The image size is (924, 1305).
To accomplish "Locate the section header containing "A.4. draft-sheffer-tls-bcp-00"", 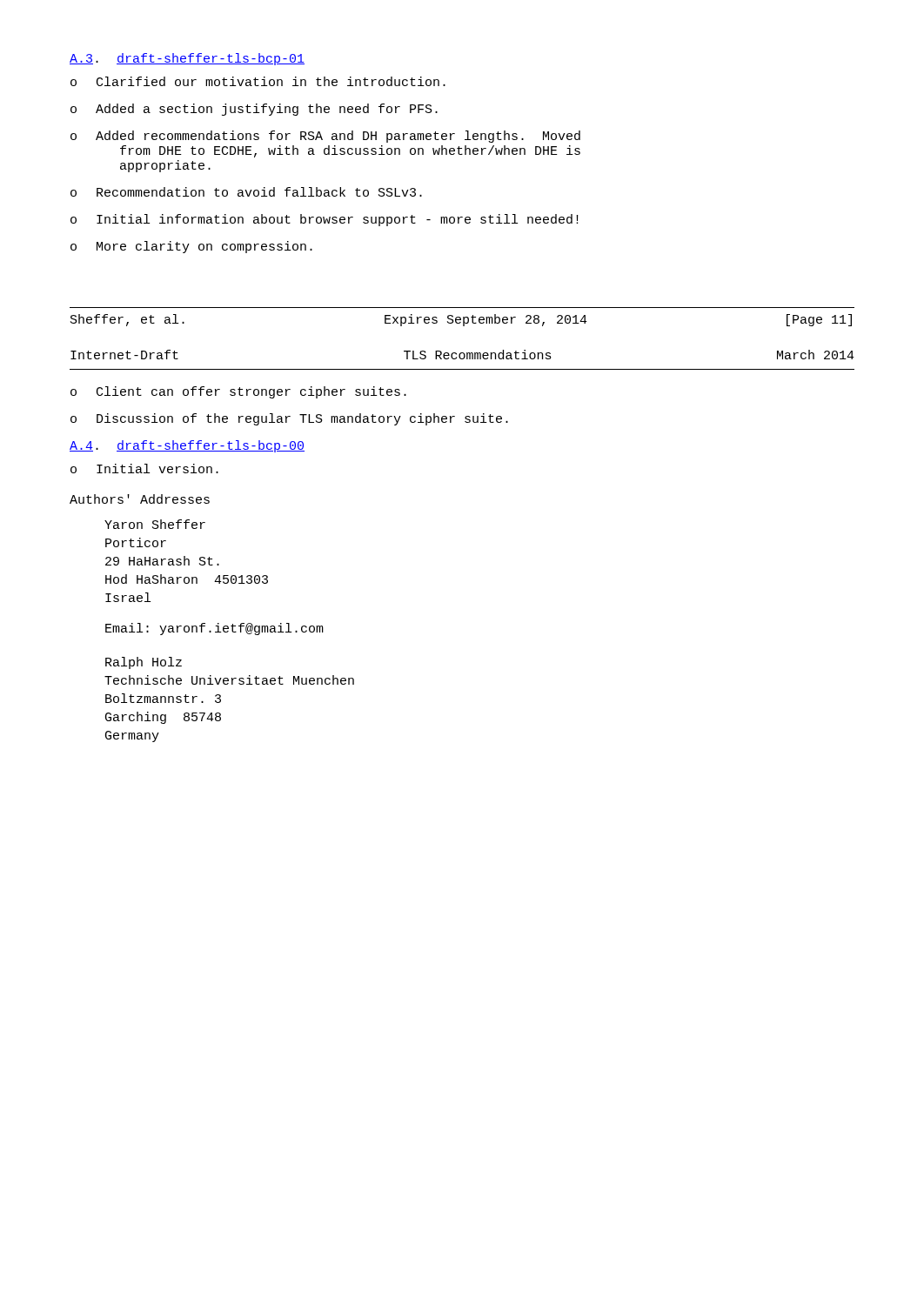I will point(187,447).
